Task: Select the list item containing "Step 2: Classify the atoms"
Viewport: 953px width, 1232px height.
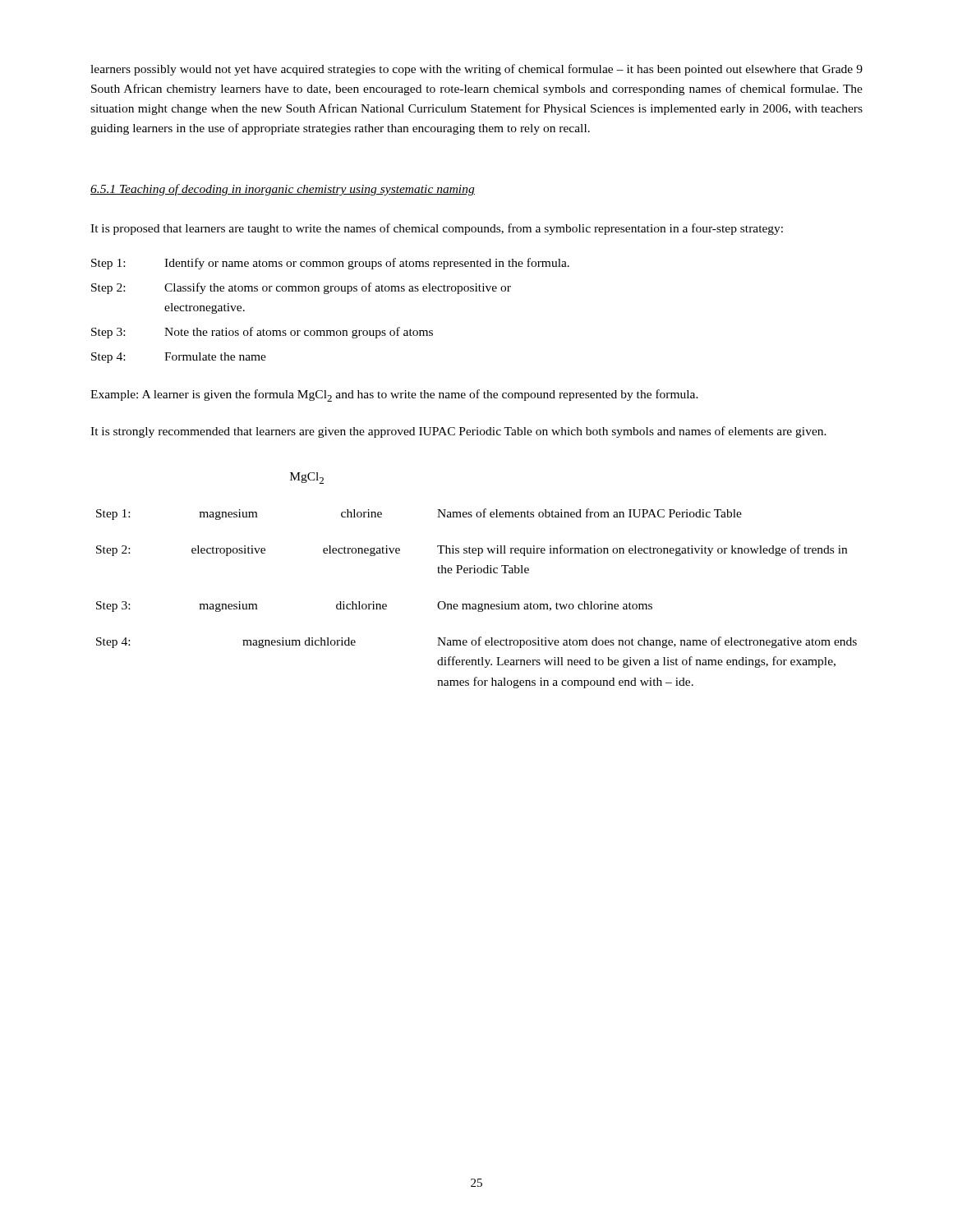Action: [476, 297]
